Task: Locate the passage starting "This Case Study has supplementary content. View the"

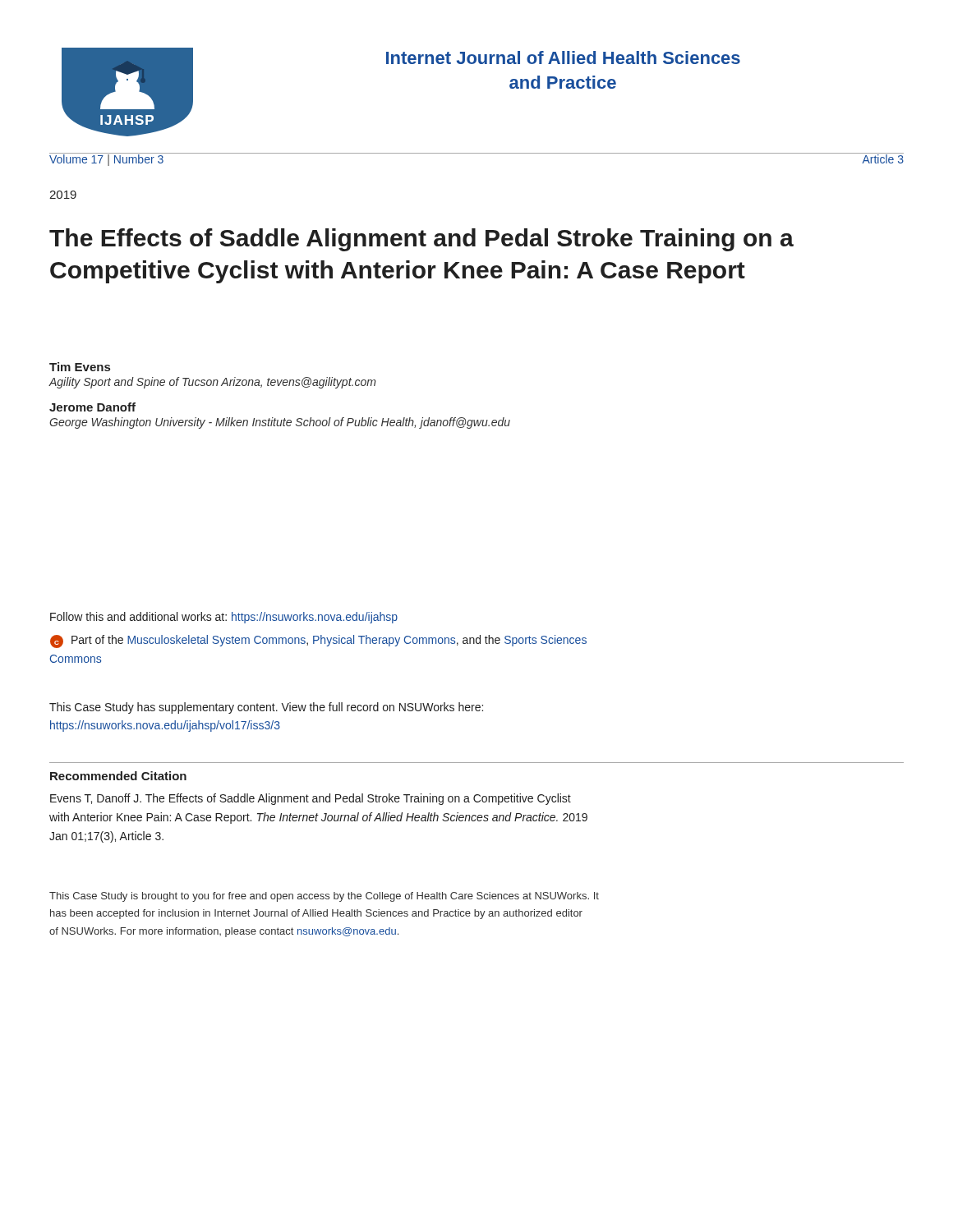Action: click(x=476, y=717)
